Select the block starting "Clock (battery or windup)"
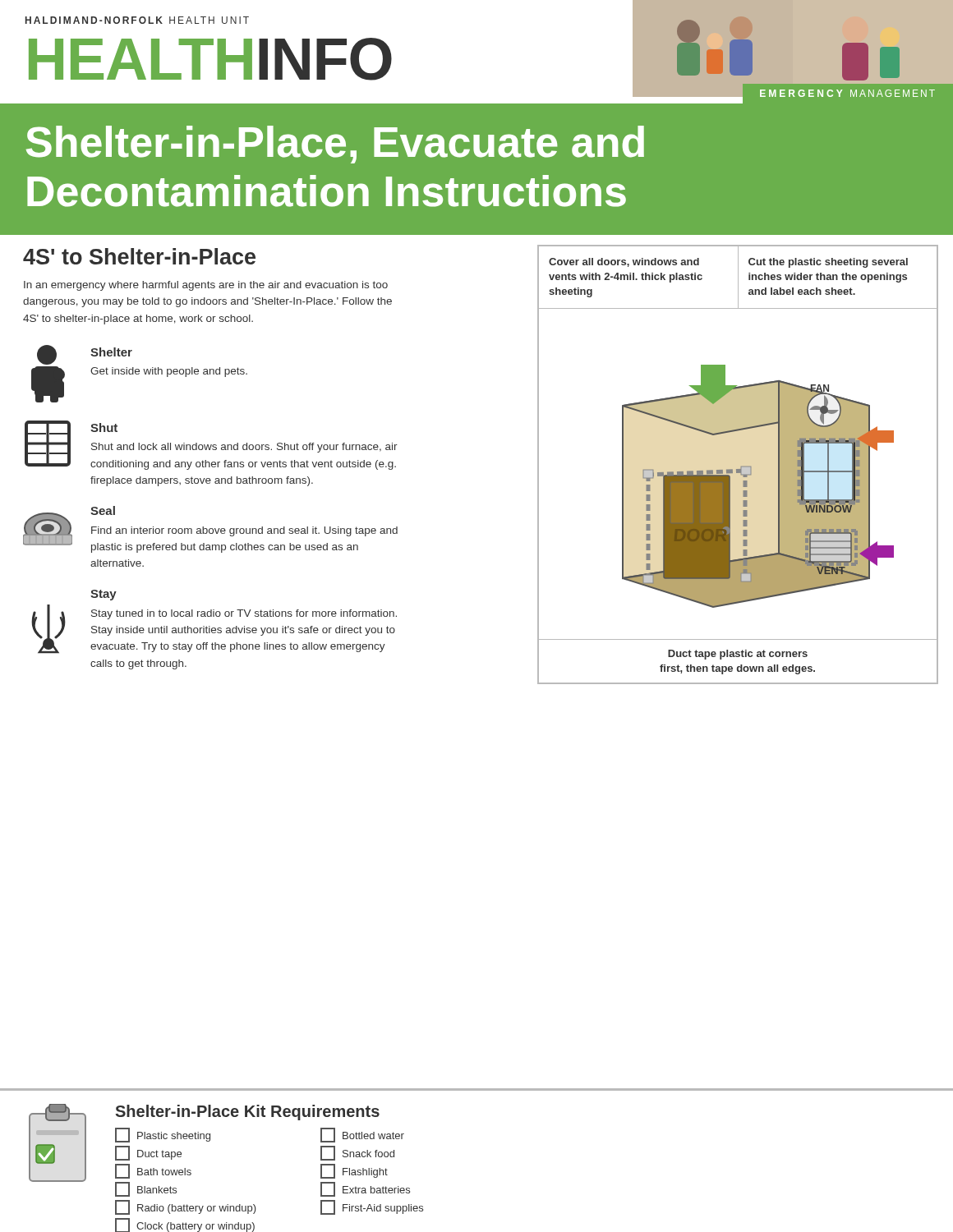The width and height of the screenshot is (953, 1232). tap(185, 1225)
